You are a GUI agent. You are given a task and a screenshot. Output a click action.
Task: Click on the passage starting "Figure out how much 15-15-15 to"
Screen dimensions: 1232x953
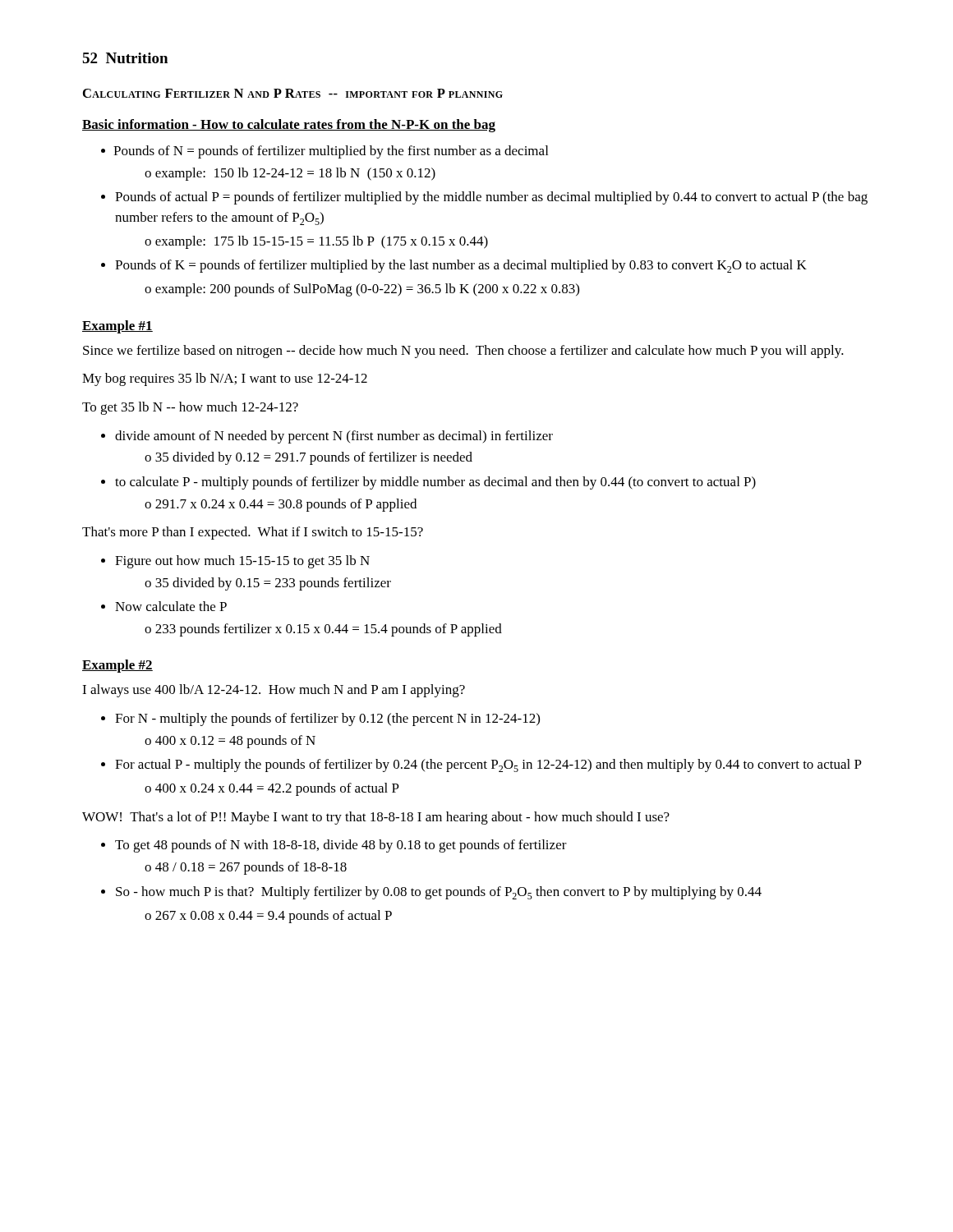tap(242, 562)
